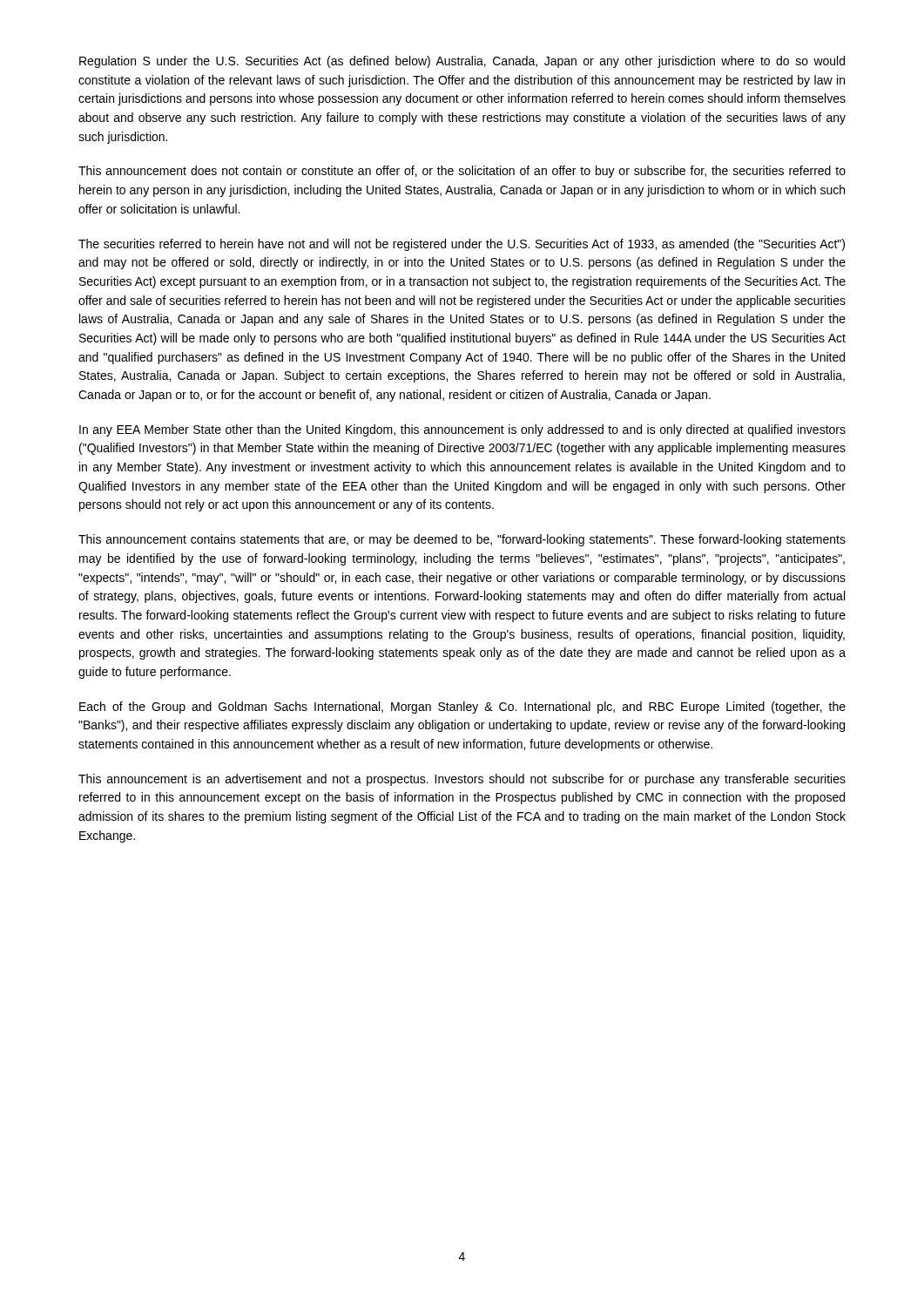Navigate to the region starting "Each of the Group and Goldman Sachs International,"

[462, 725]
